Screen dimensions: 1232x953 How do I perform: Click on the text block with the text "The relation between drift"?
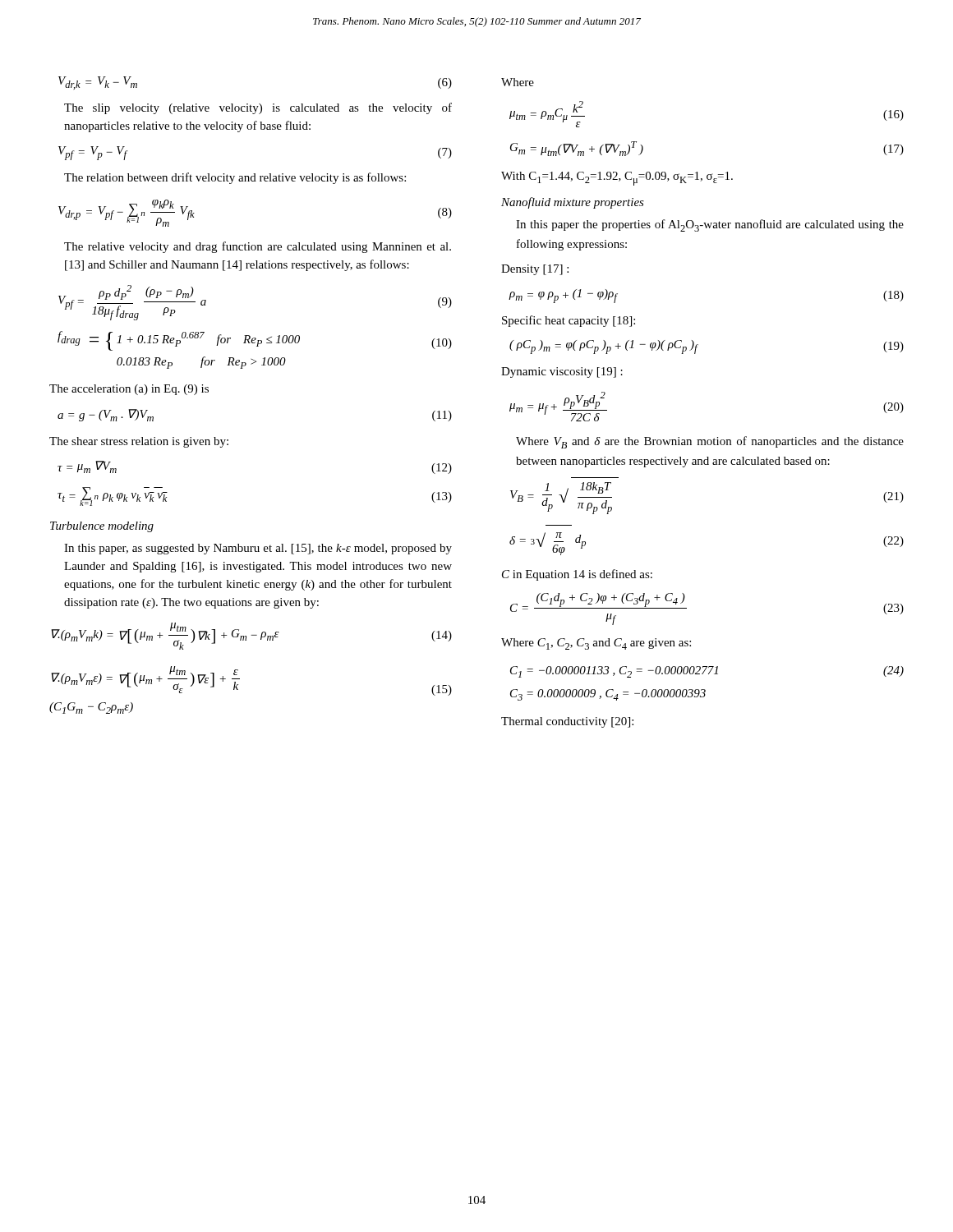coord(235,177)
